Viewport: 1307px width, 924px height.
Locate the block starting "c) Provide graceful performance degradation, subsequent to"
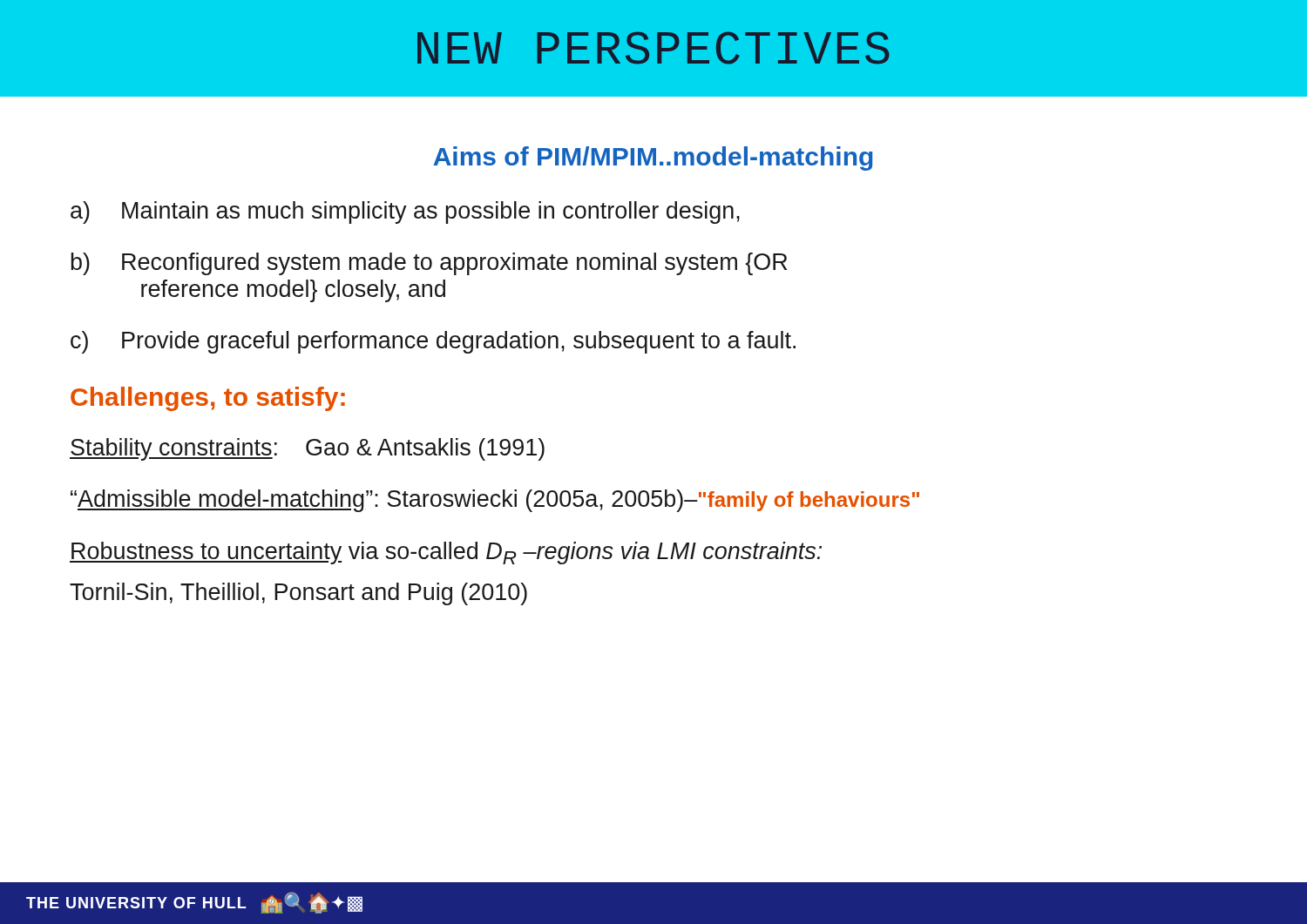(x=434, y=341)
